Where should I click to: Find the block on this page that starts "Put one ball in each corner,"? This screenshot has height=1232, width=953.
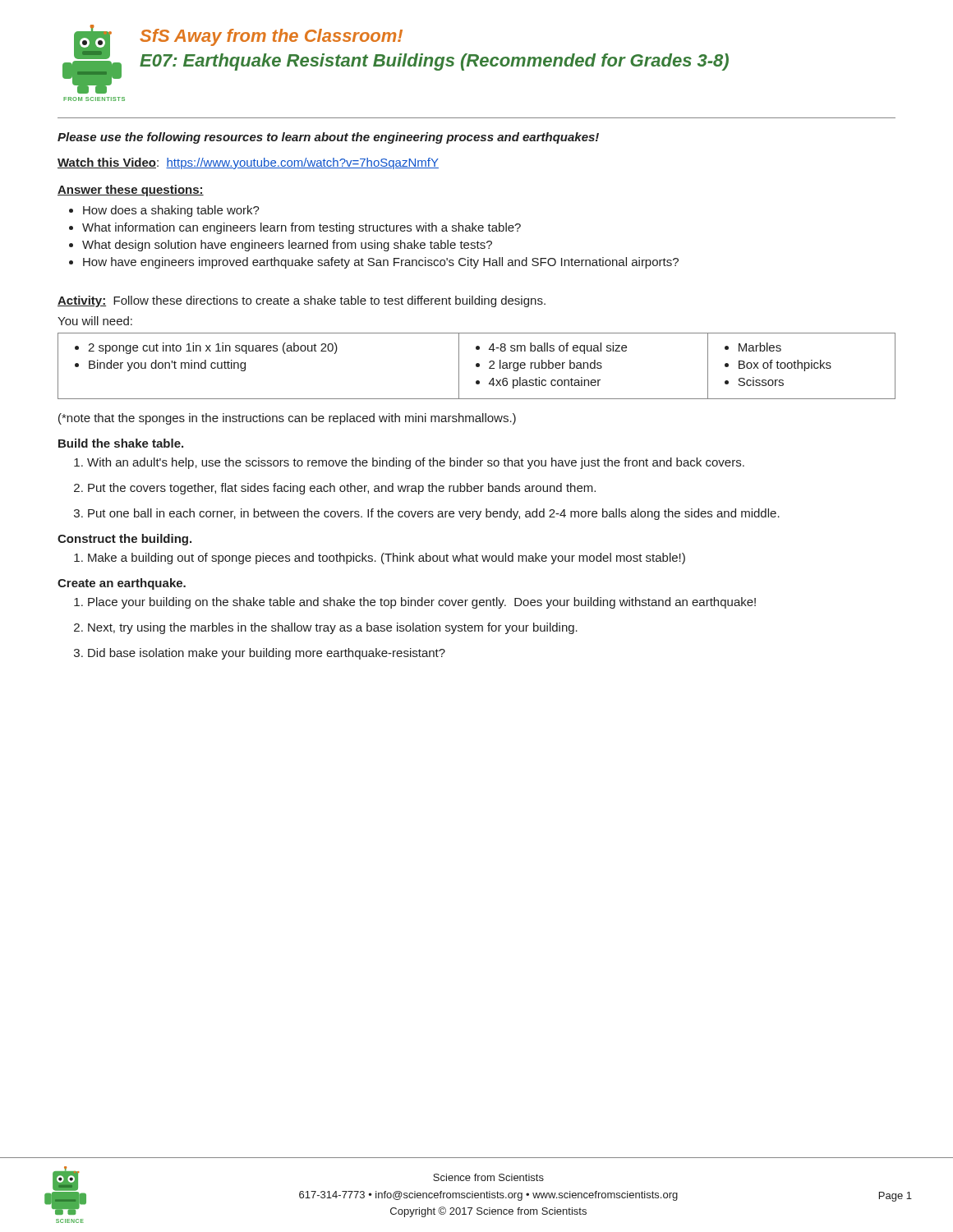[476, 513]
